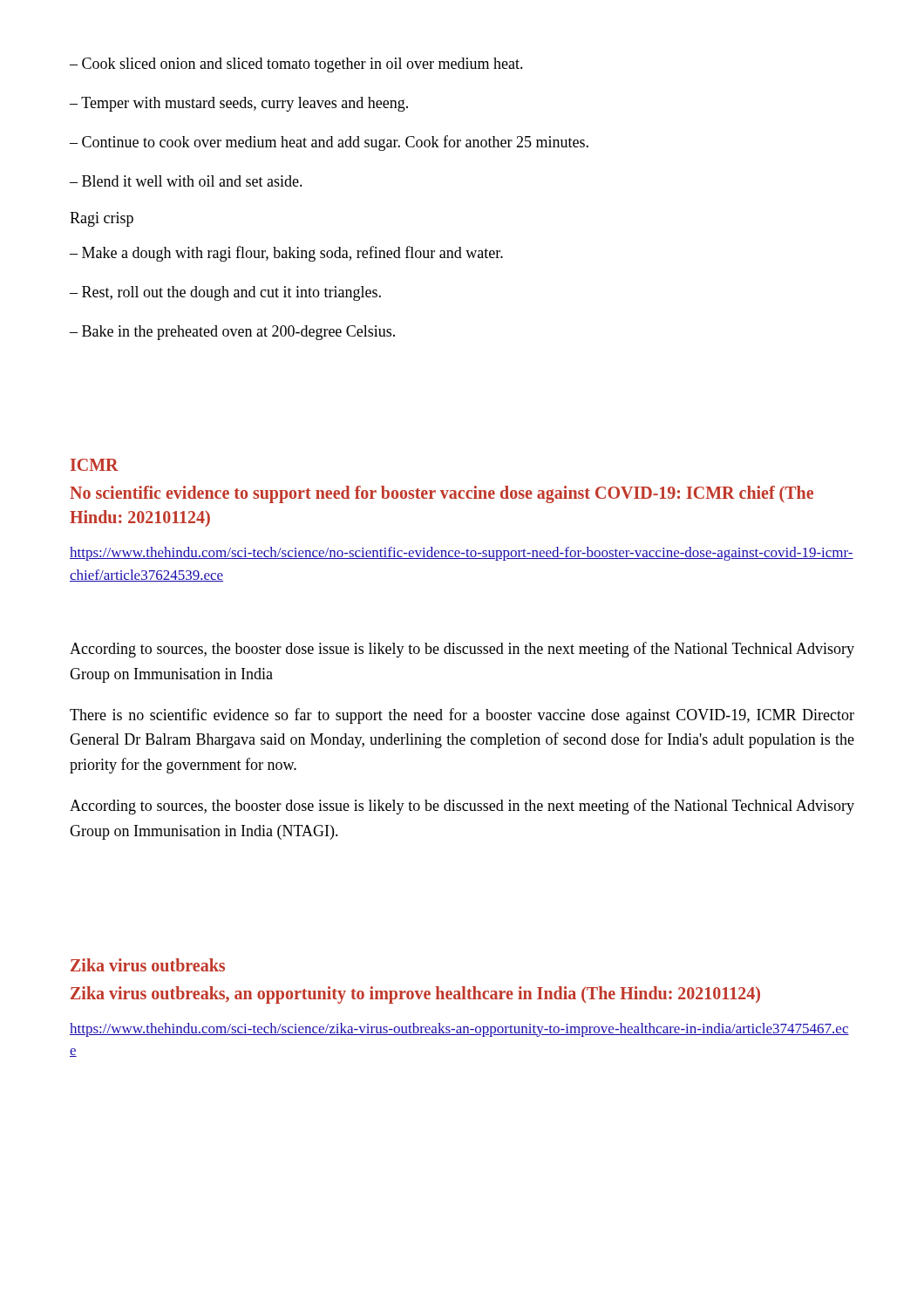
Task: Click on the block starting "– Continue to cook over medium"
Action: click(x=329, y=142)
